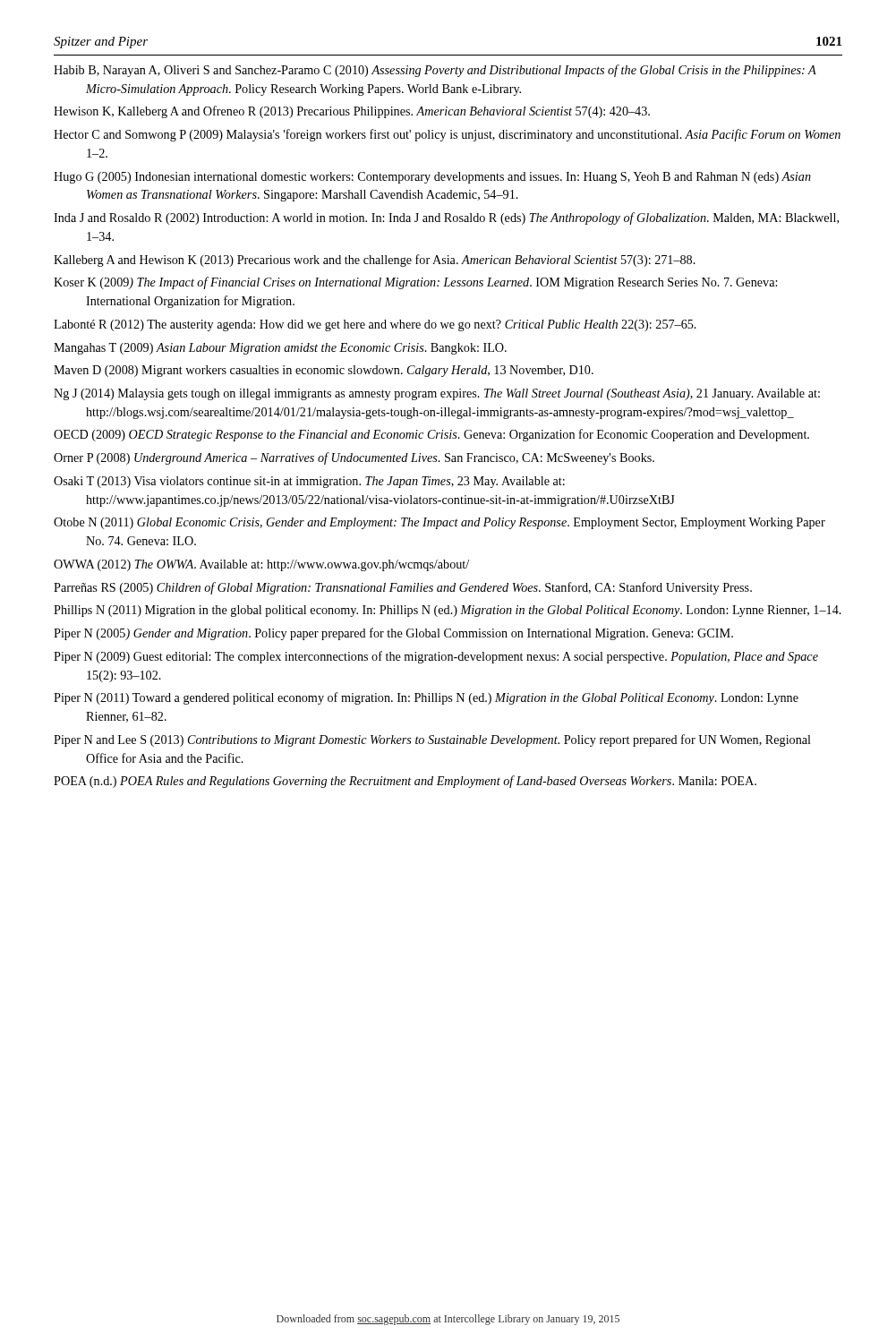The image size is (896, 1343).
Task: Locate the block starting "Habib B, Narayan"
Action: tap(435, 79)
